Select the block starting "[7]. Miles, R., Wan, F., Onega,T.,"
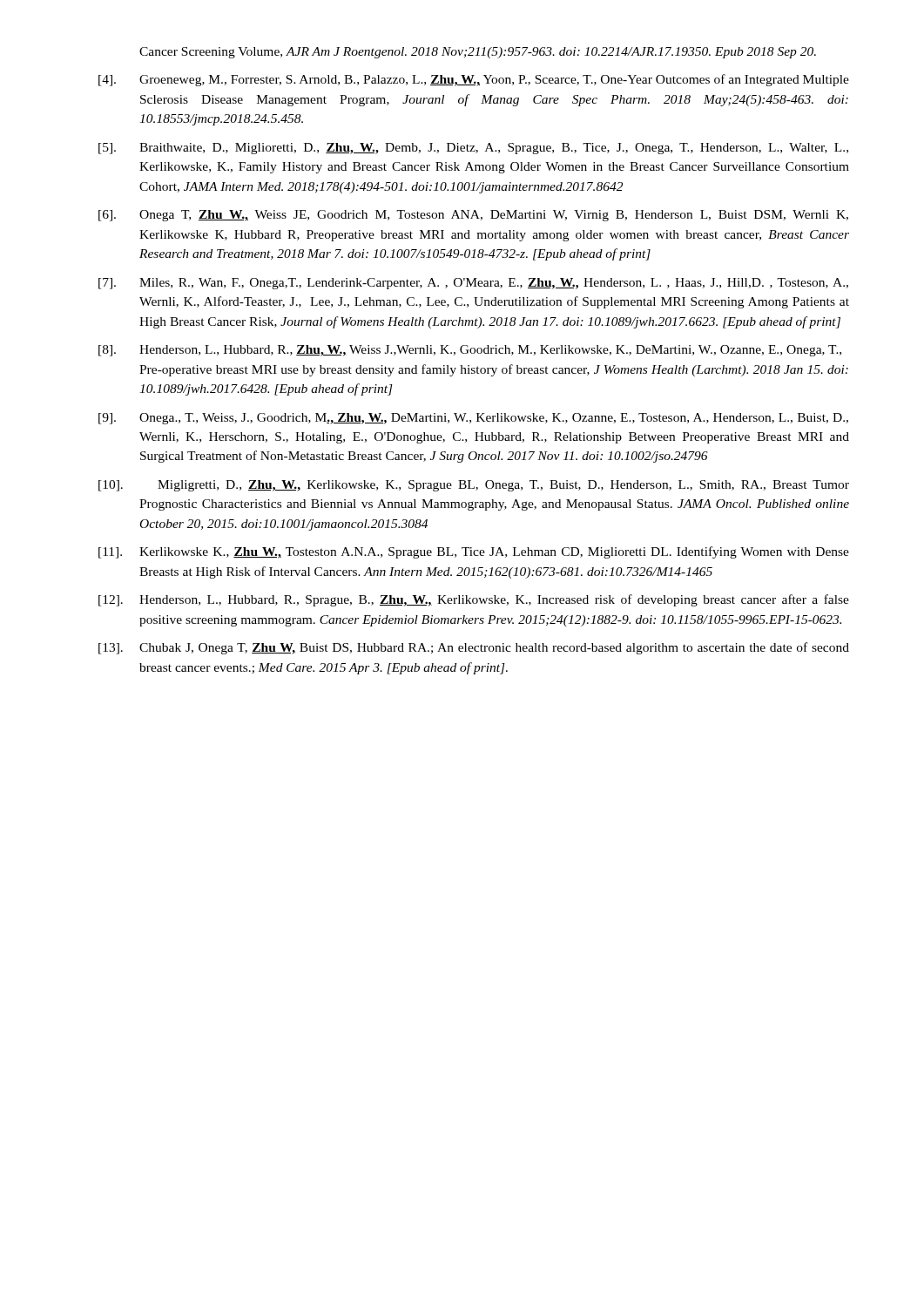This screenshot has height=1307, width=924. [473, 302]
